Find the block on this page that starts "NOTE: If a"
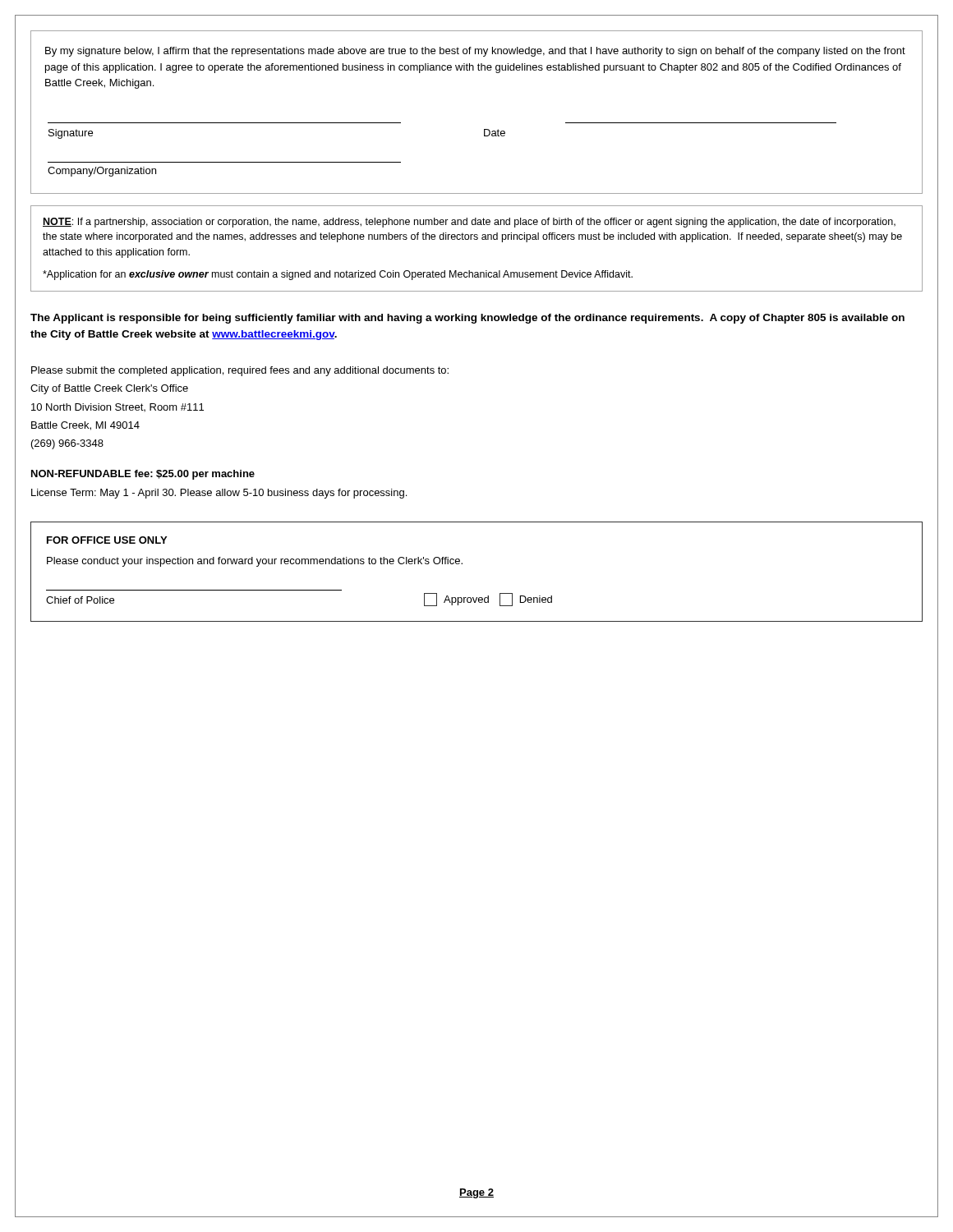This screenshot has width=953, height=1232. [476, 248]
